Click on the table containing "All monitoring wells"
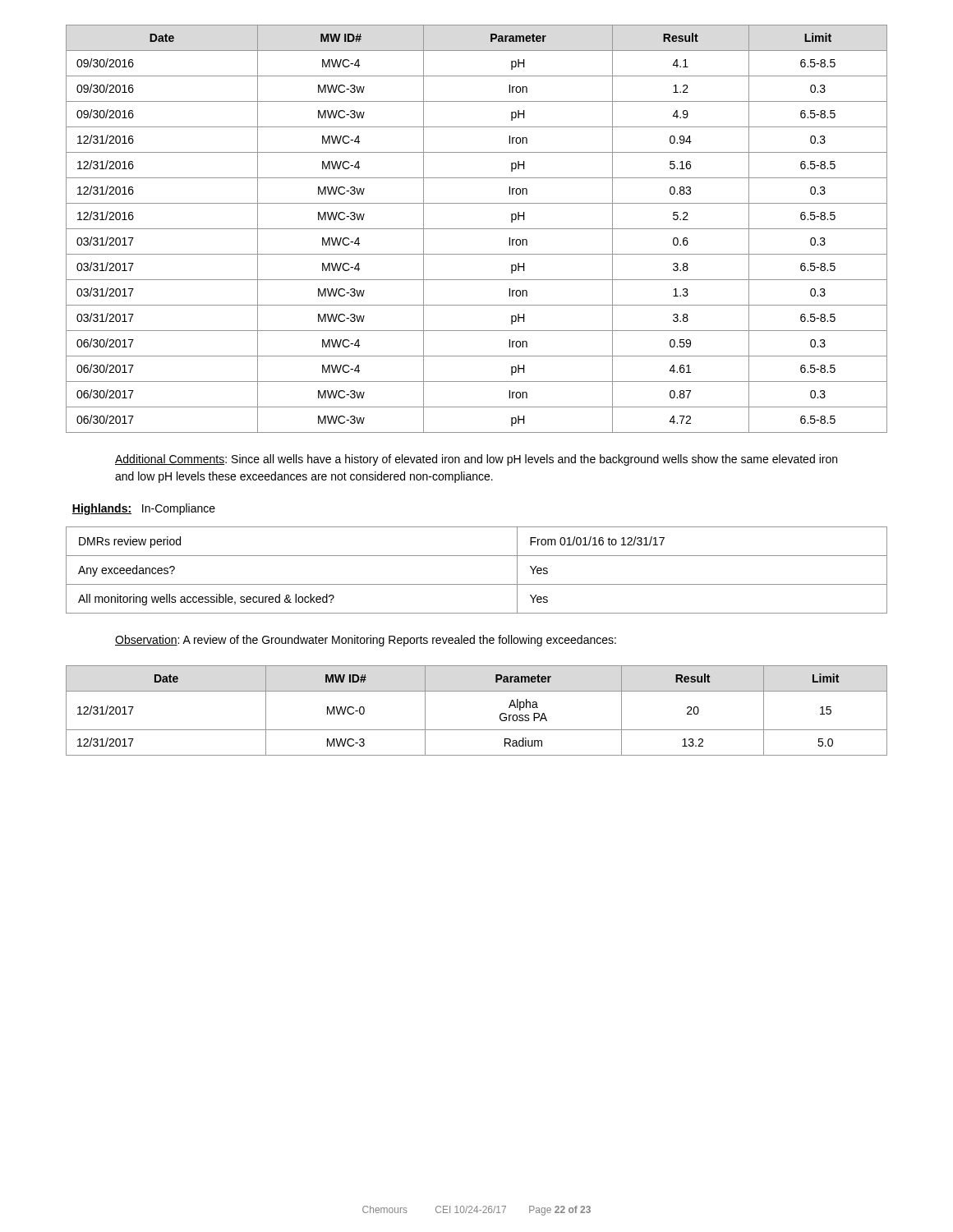The image size is (953, 1232). [x=476, y=570]
